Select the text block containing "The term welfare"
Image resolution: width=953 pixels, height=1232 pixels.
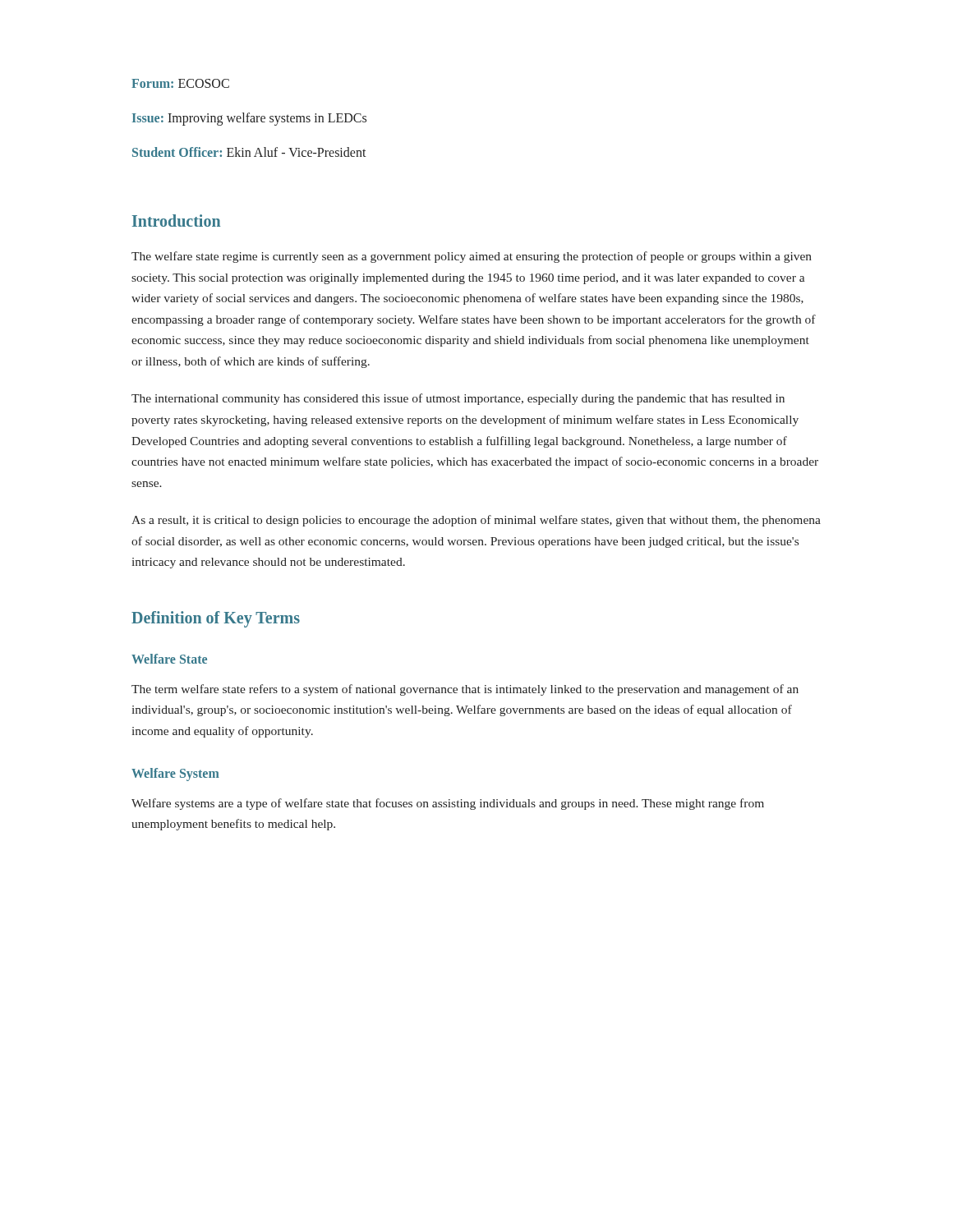[465, 710]
